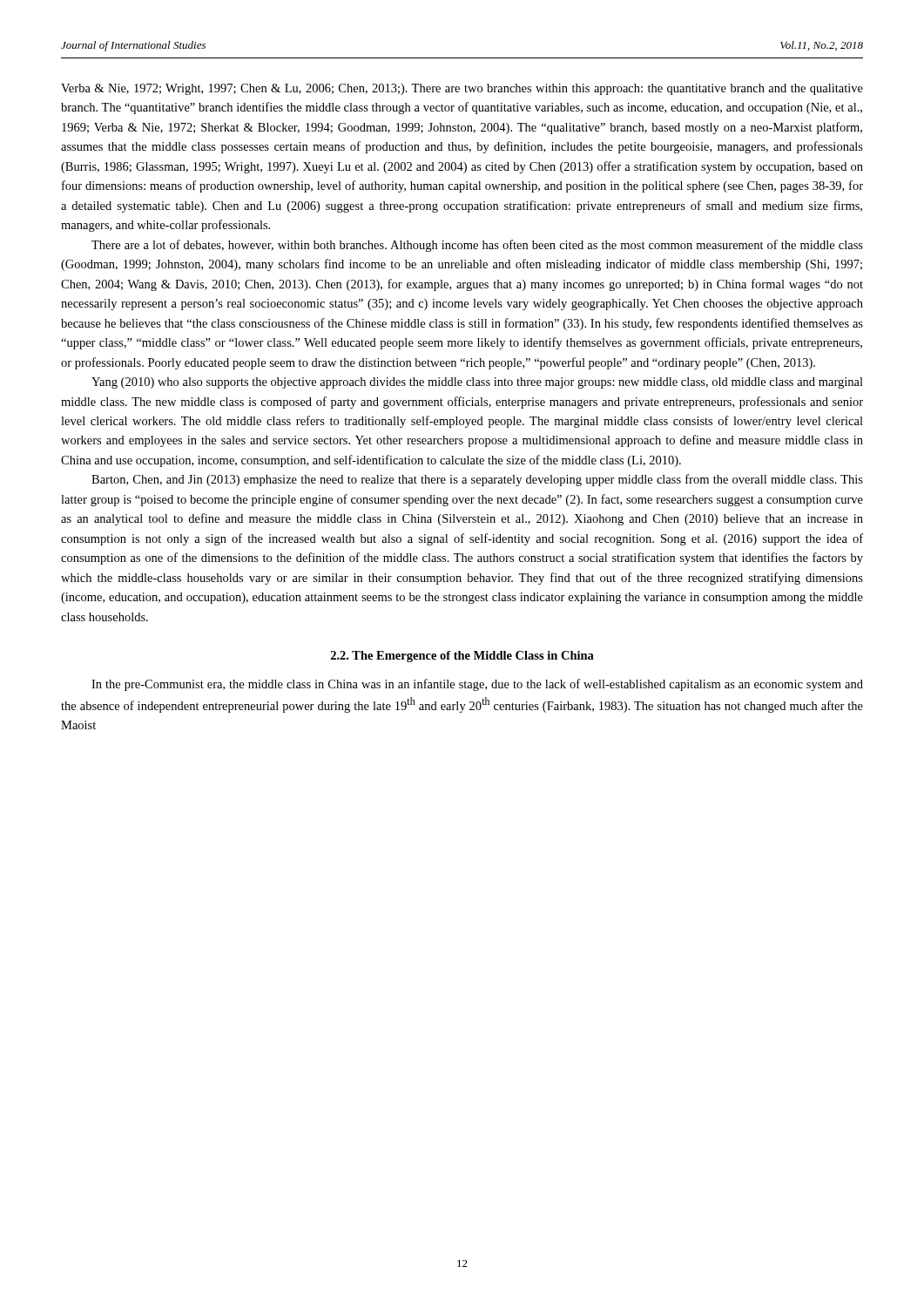Navigate to the text starting "Verba & Nie, 1972; Wright, 1997;"
This screenshot has height=1307, width=924.
tap(462, 157)
